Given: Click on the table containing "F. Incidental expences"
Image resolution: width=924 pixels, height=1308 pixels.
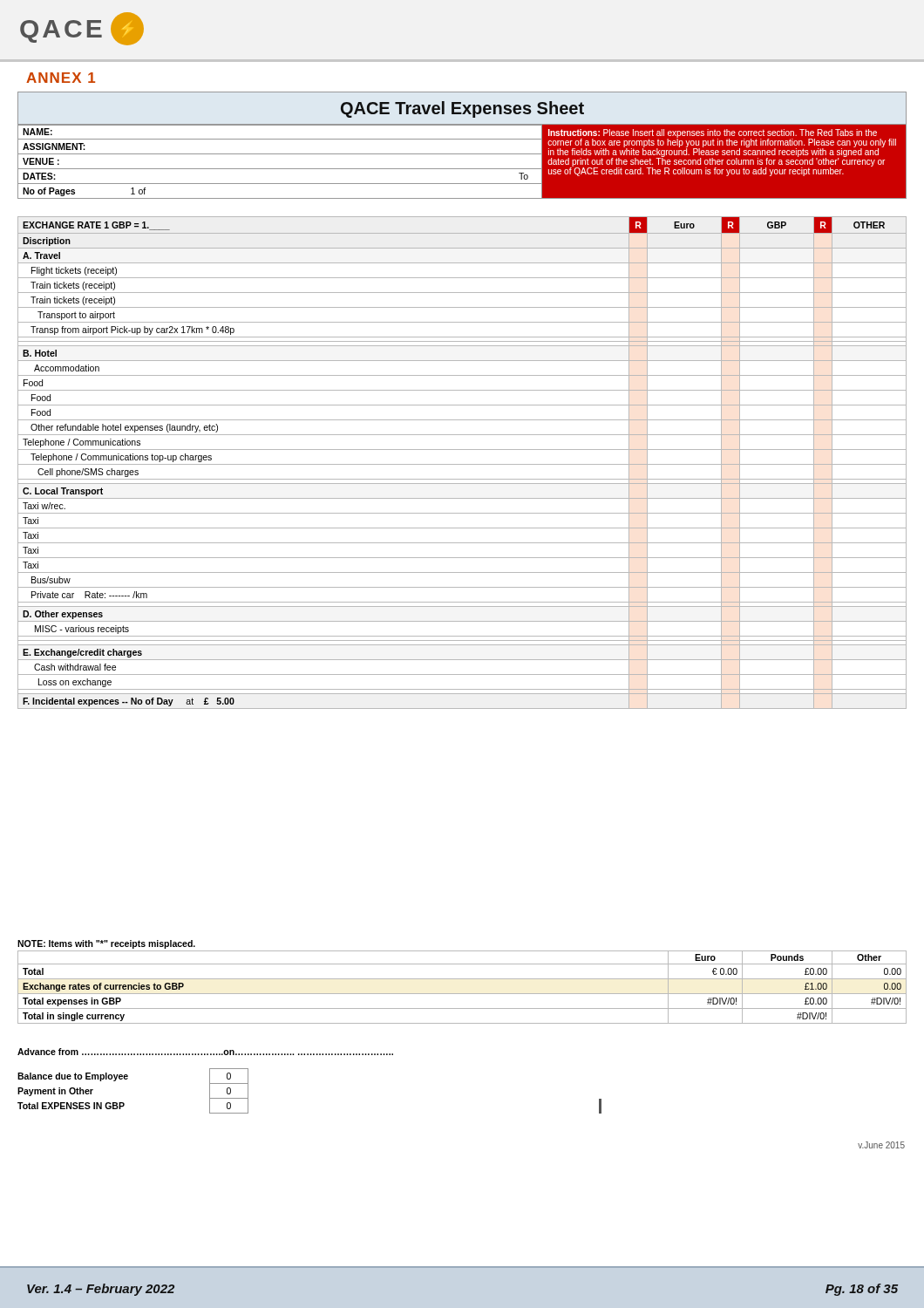Looking at the screenshot, I should (462, 463).
